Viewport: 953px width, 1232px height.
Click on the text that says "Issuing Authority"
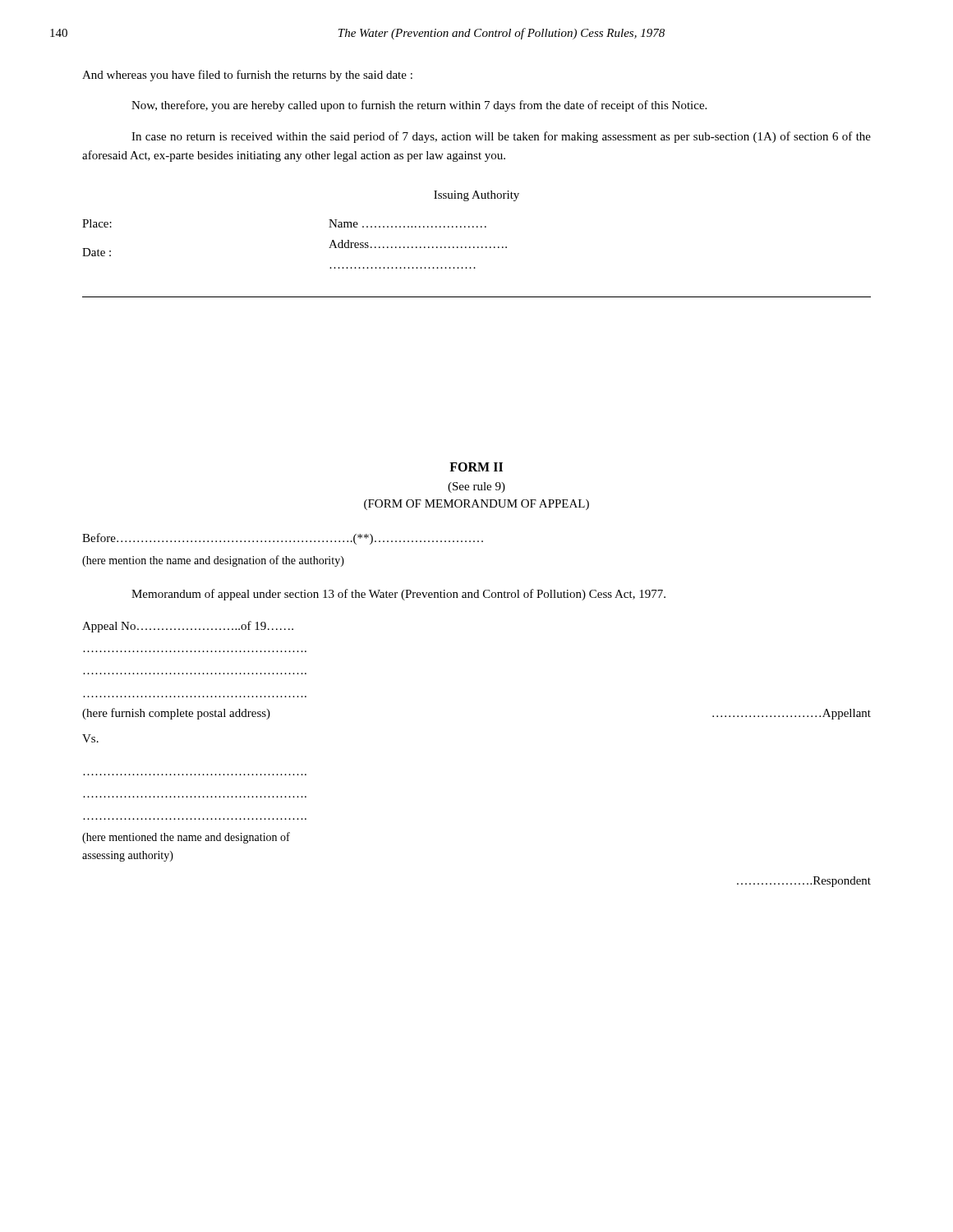point(476,195)
